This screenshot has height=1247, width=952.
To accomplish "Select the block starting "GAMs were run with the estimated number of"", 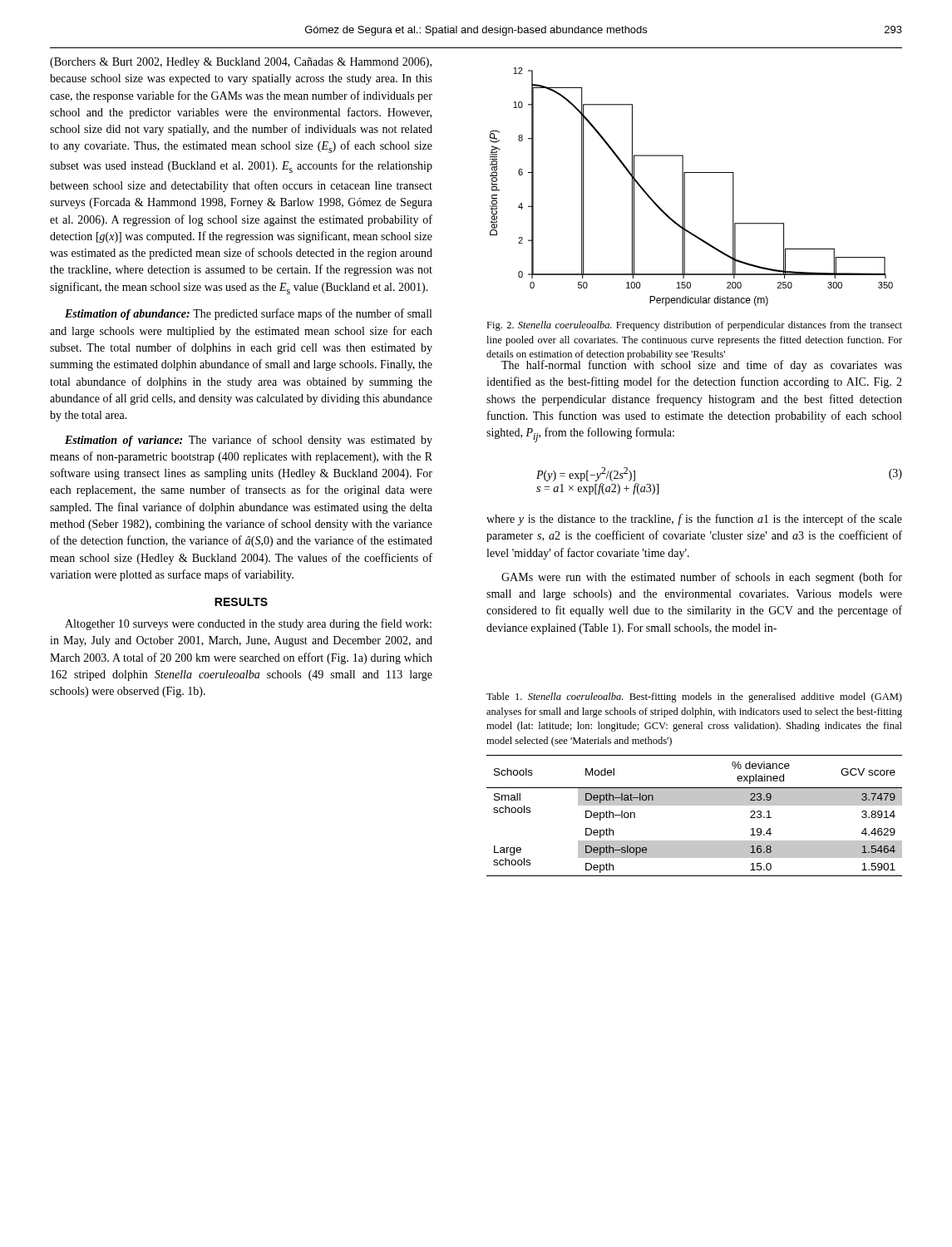I will [694, 603].
